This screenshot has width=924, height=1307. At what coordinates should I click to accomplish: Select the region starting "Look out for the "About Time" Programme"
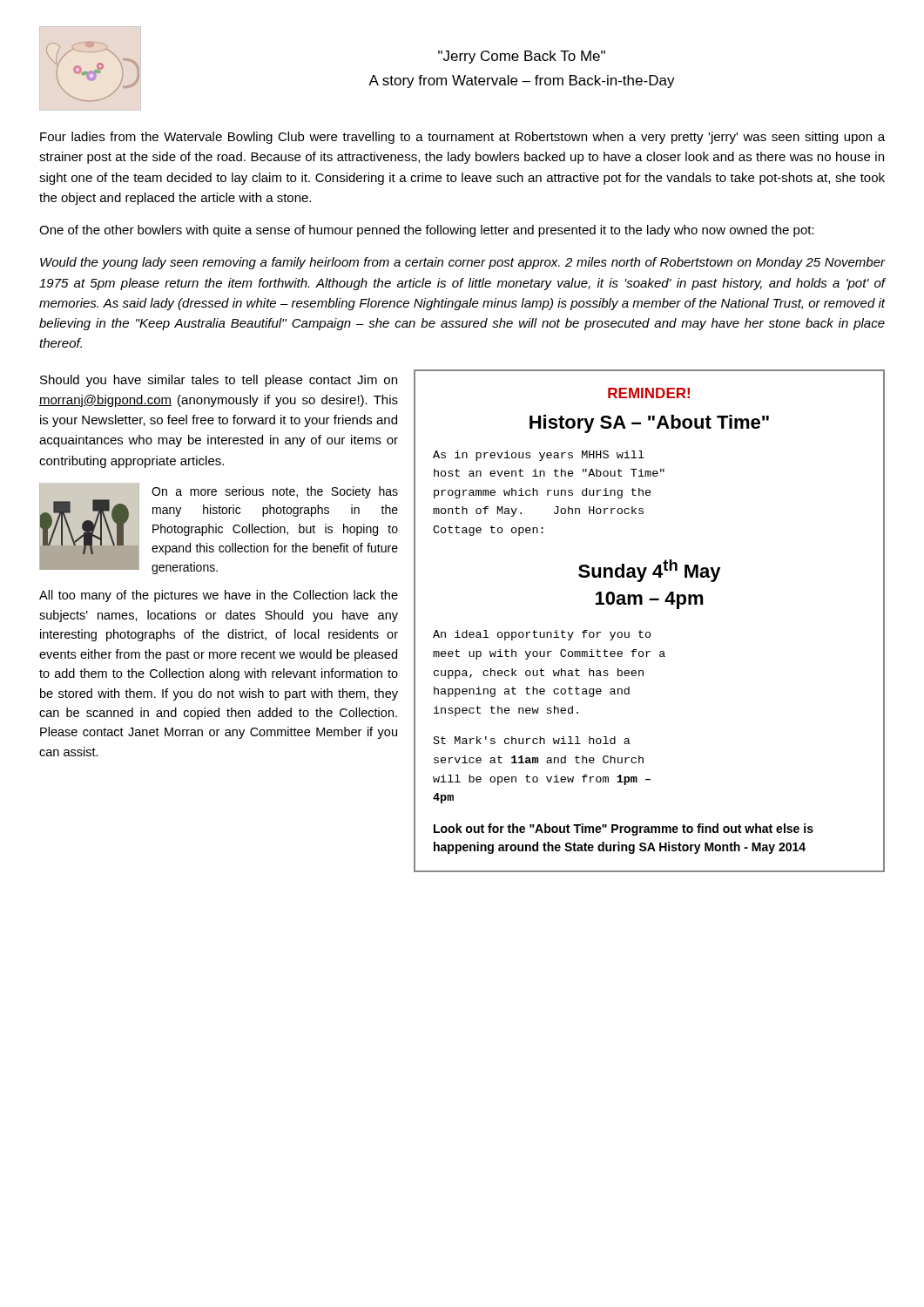623,838
